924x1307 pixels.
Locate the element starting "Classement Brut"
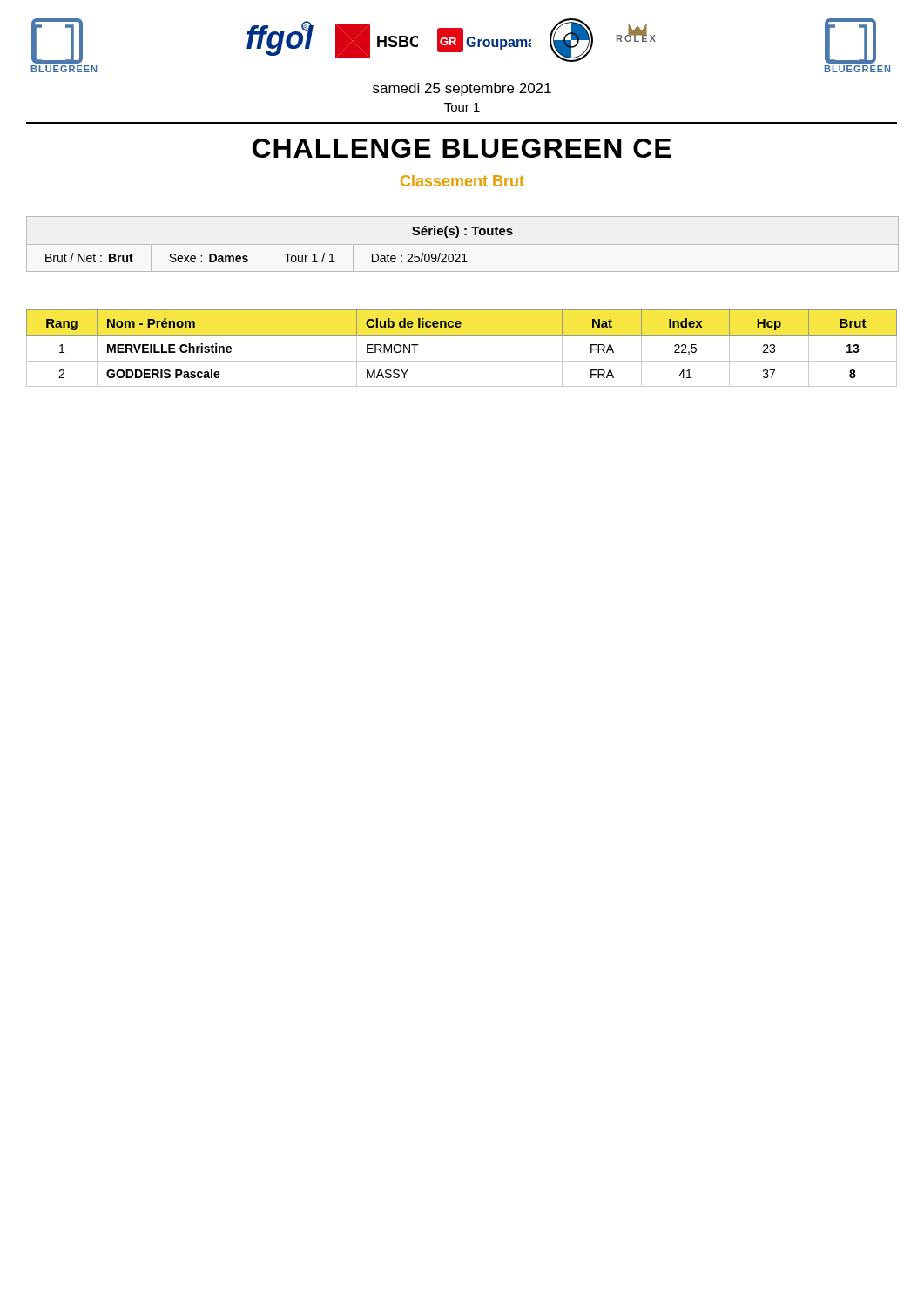462,181
